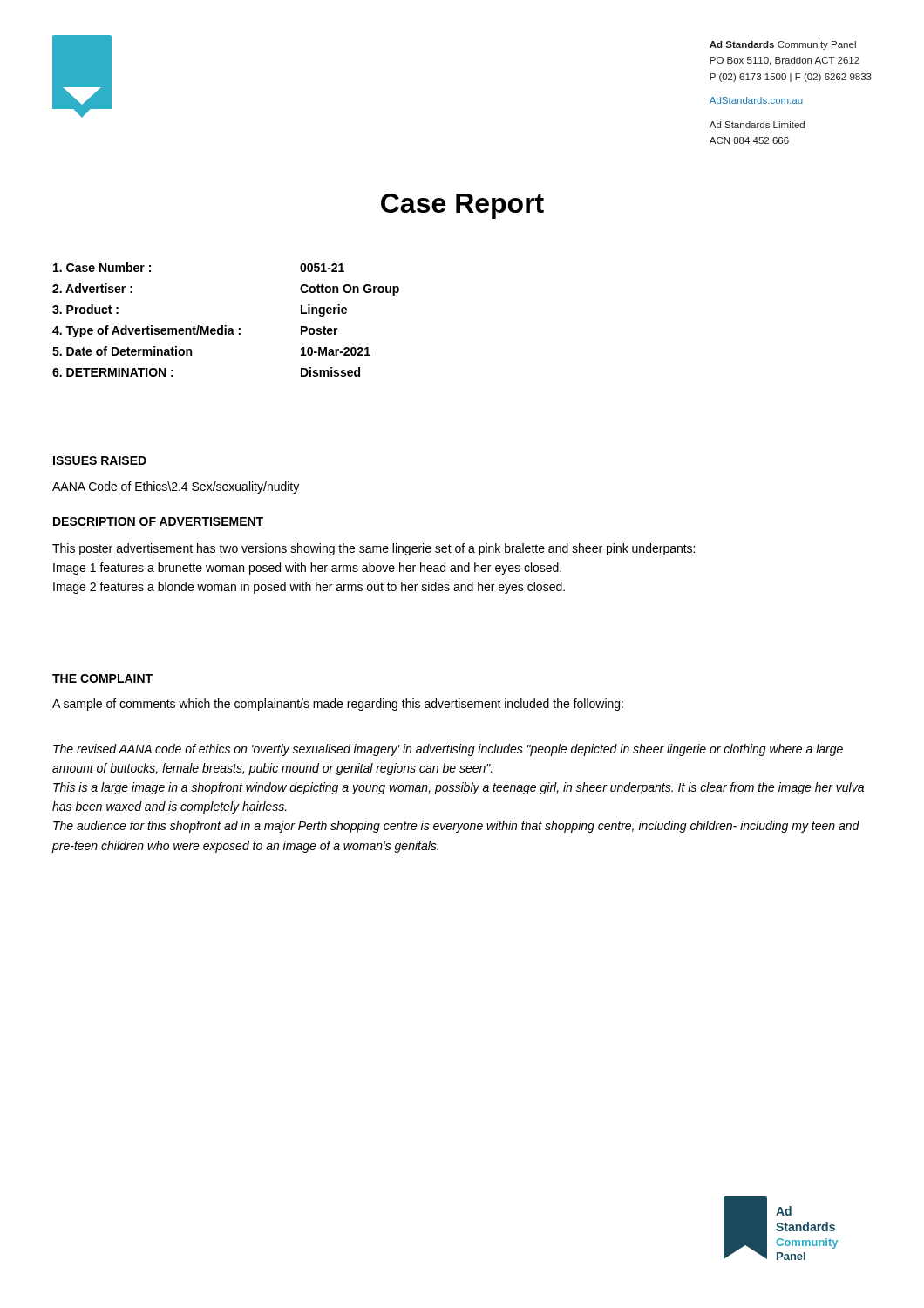Image resolution: width=924 pixels, height=1308 pixels.
Task: Locate the text block that says "The revised AANA code"
Action: [458, 797]
